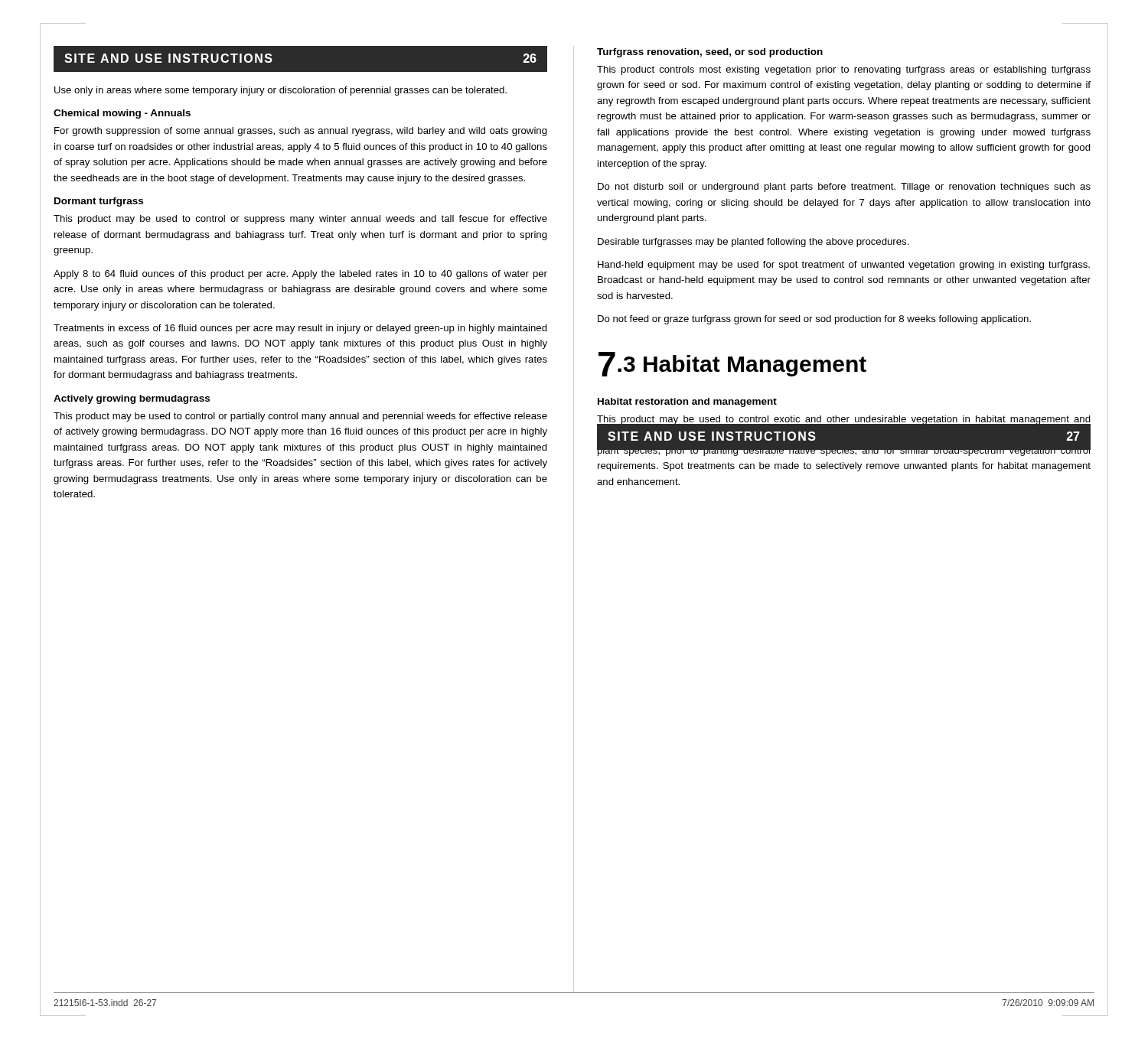The width and height of the screenshot is (1148, 1039).
Task: Click on the region starting "Actively growing bermudagrass"
Action: coord(132,398)
